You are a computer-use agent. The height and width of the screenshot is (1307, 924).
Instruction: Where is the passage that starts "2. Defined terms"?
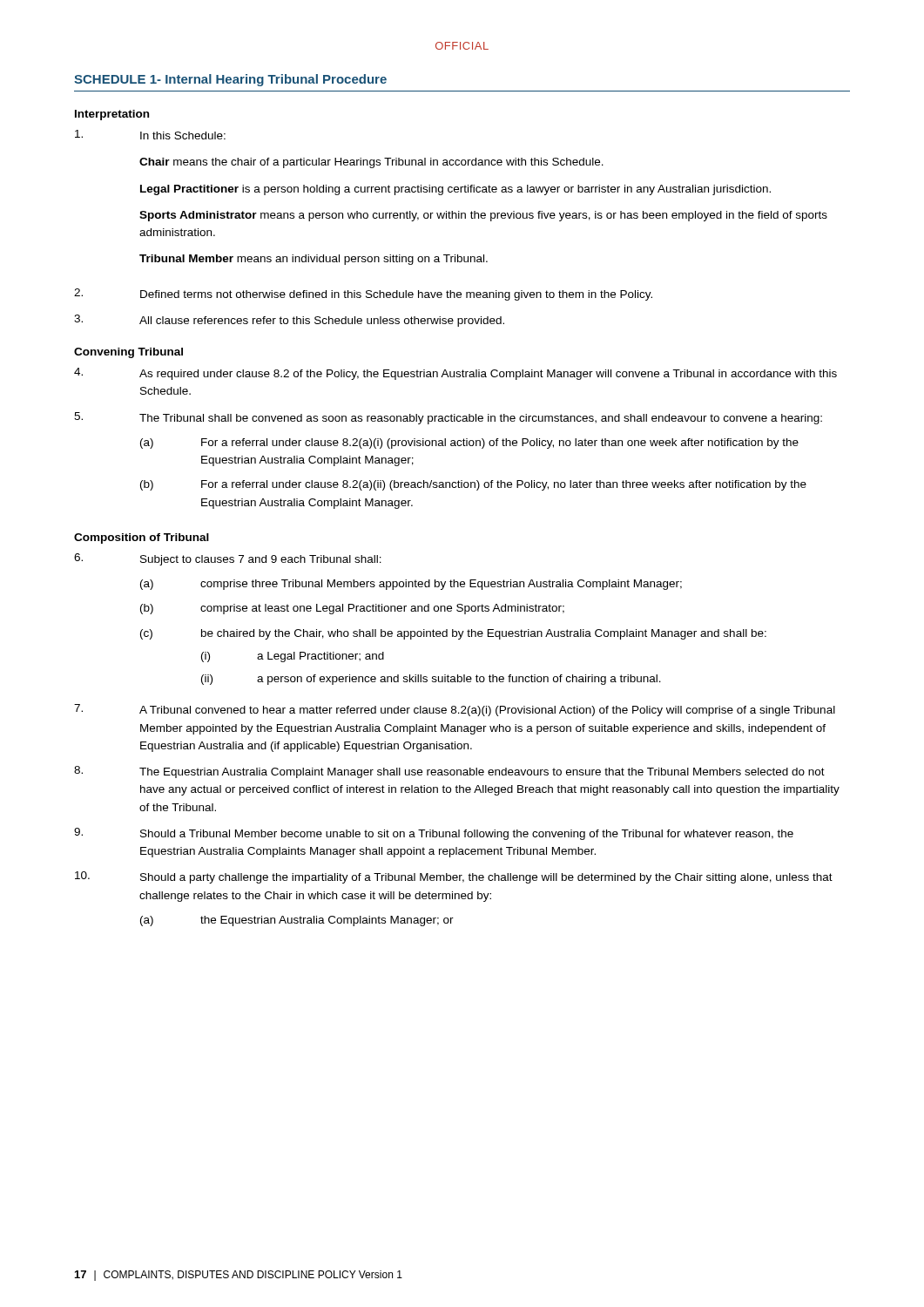(x=462, y=294)
